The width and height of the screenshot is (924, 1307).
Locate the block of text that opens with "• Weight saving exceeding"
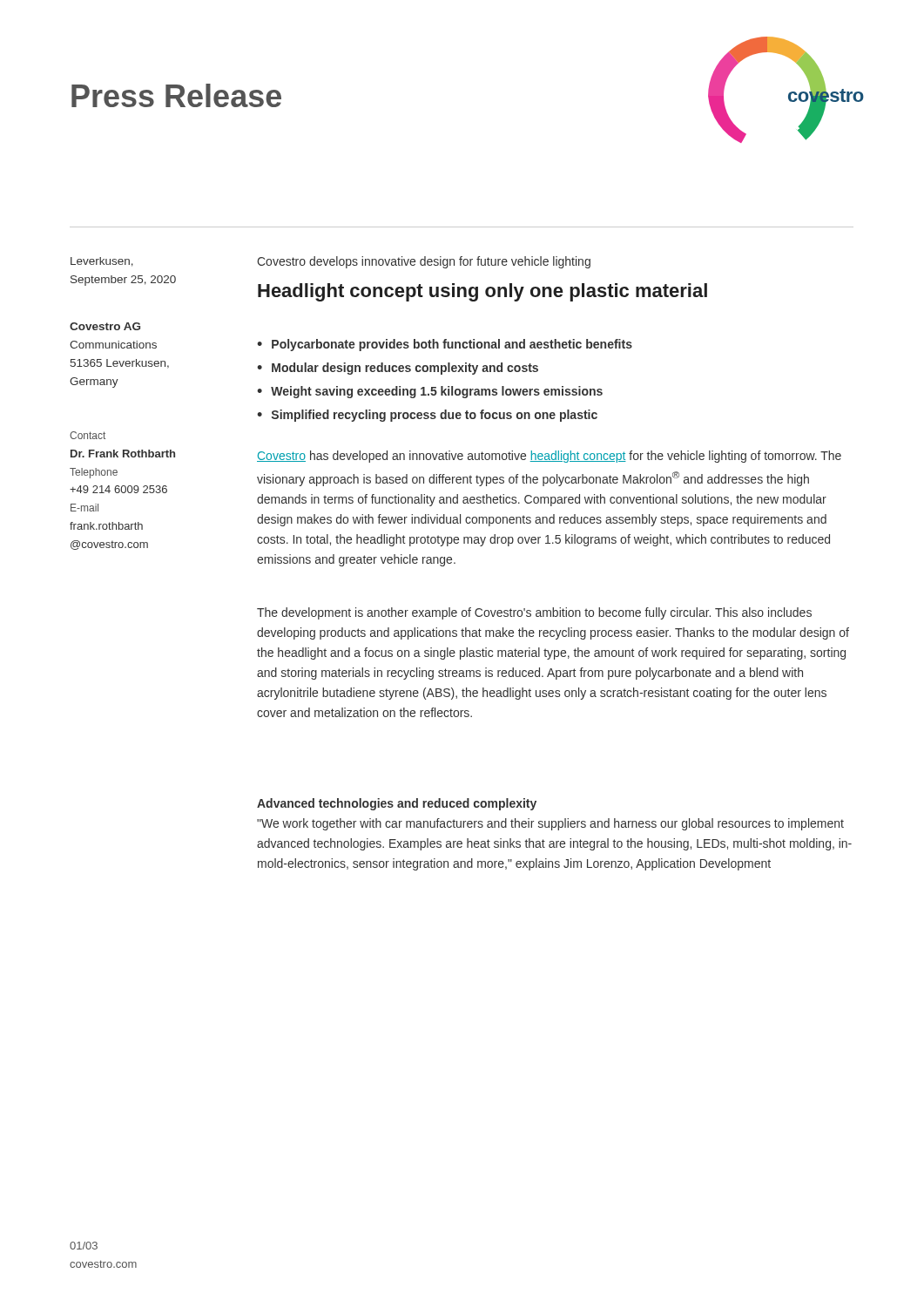430,392
